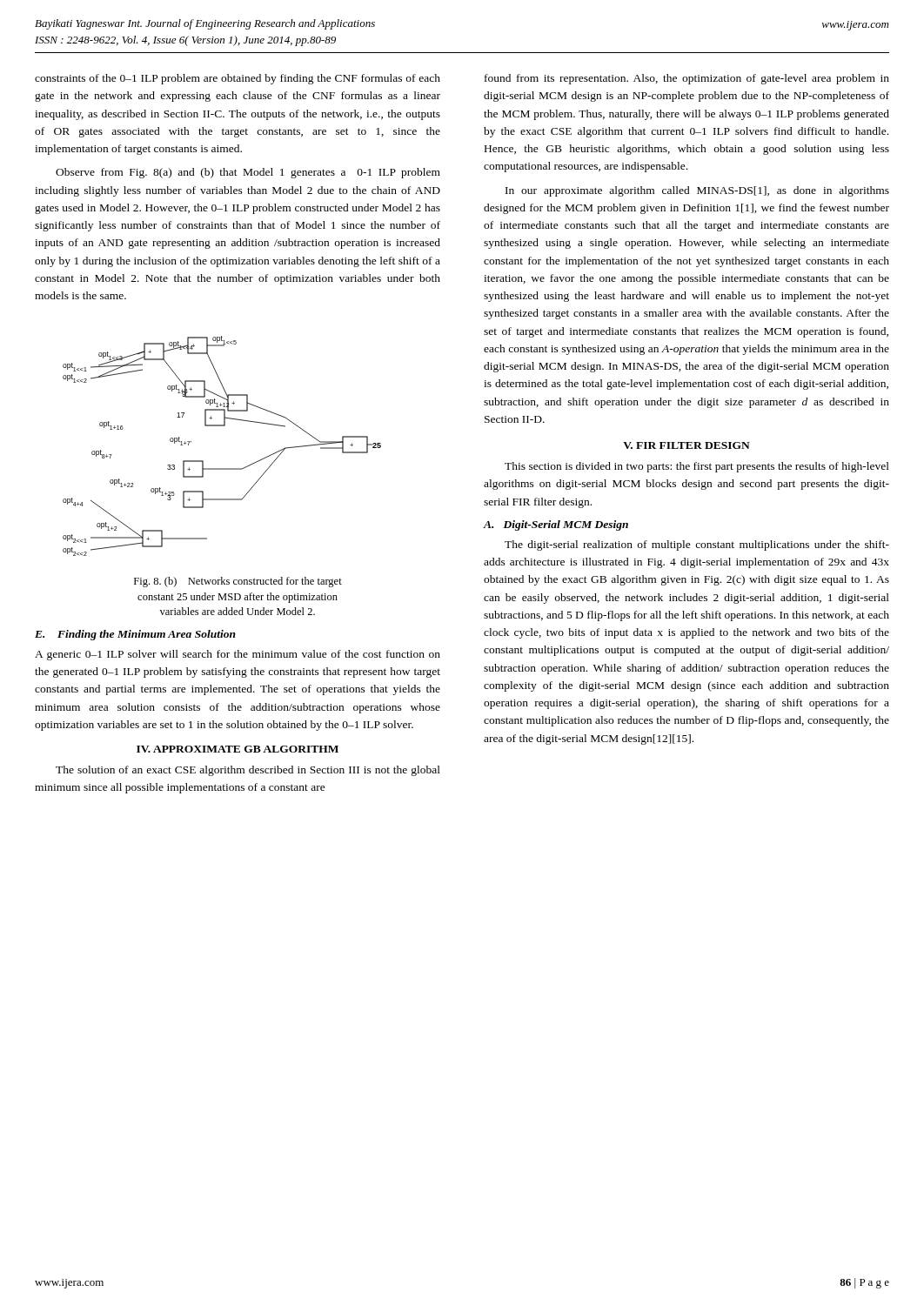Find "IV. APPROXIMATE GB ALGORITHM" on this page
The width and height of the screenshot is (924, 1305).
tap(238, 749)
